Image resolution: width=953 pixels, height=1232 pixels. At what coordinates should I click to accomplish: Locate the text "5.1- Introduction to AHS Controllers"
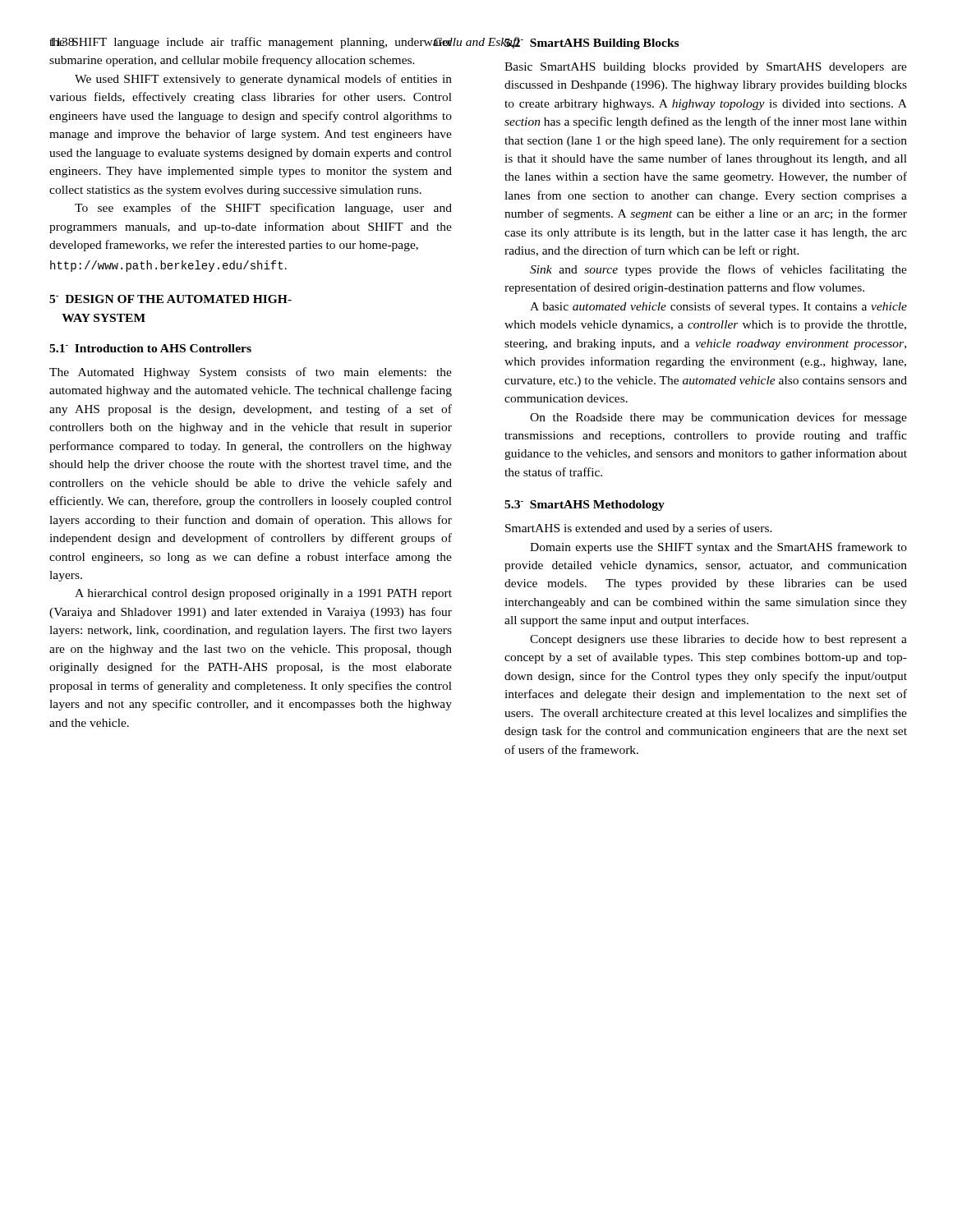click(x=150, y=347)
